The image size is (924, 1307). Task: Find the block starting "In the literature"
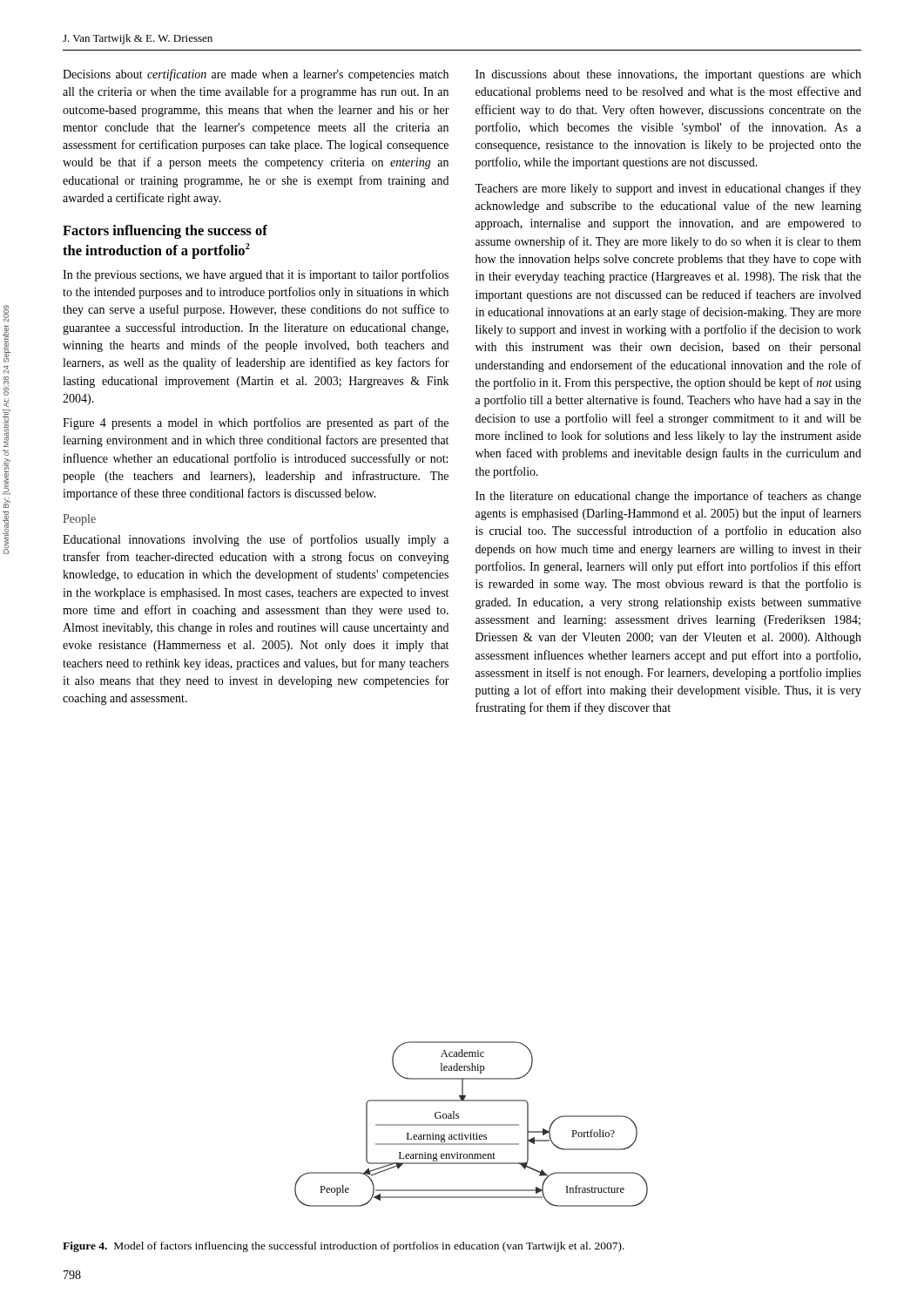[x=668, y=603]
